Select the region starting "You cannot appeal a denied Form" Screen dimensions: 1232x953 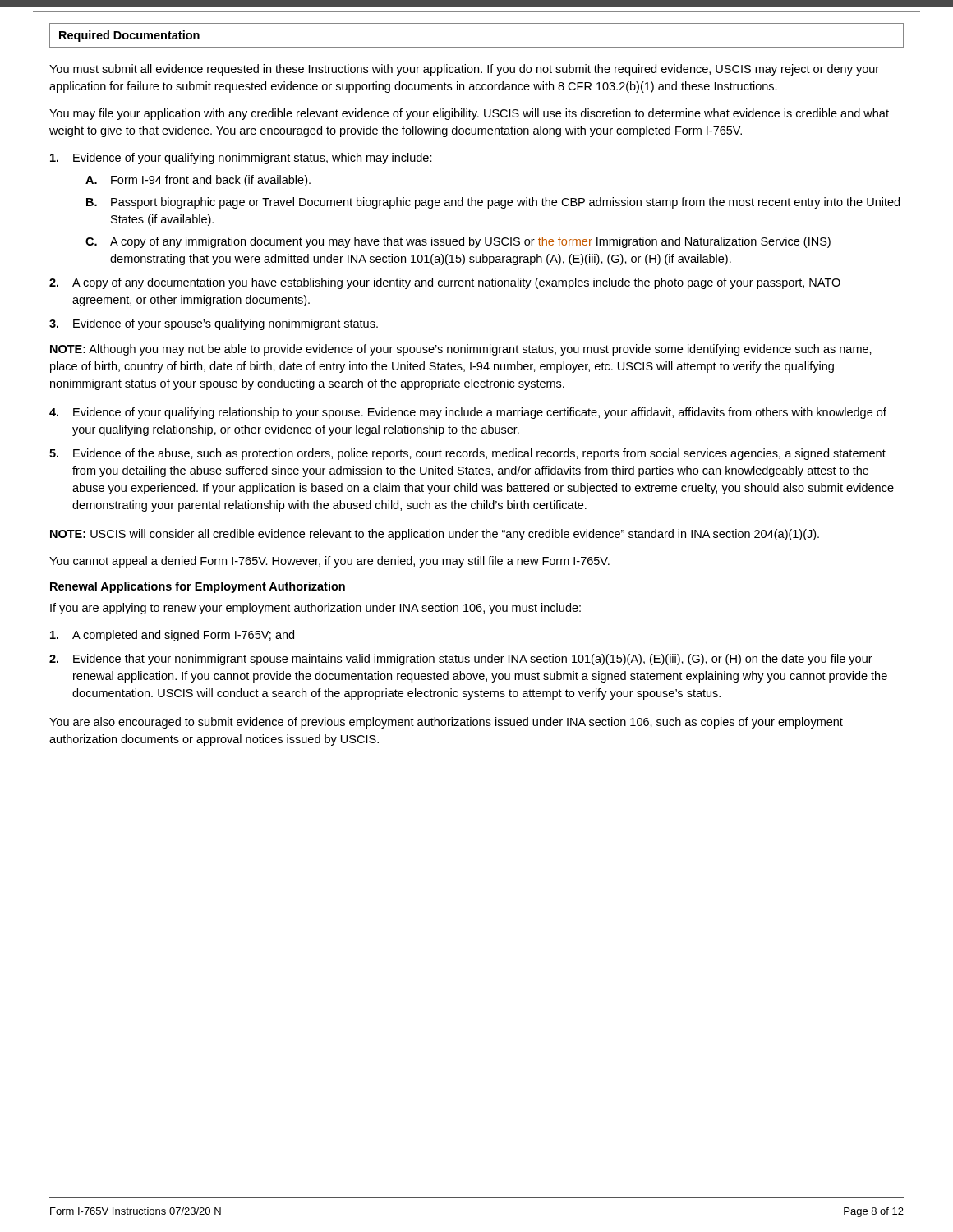coord(476,562)
